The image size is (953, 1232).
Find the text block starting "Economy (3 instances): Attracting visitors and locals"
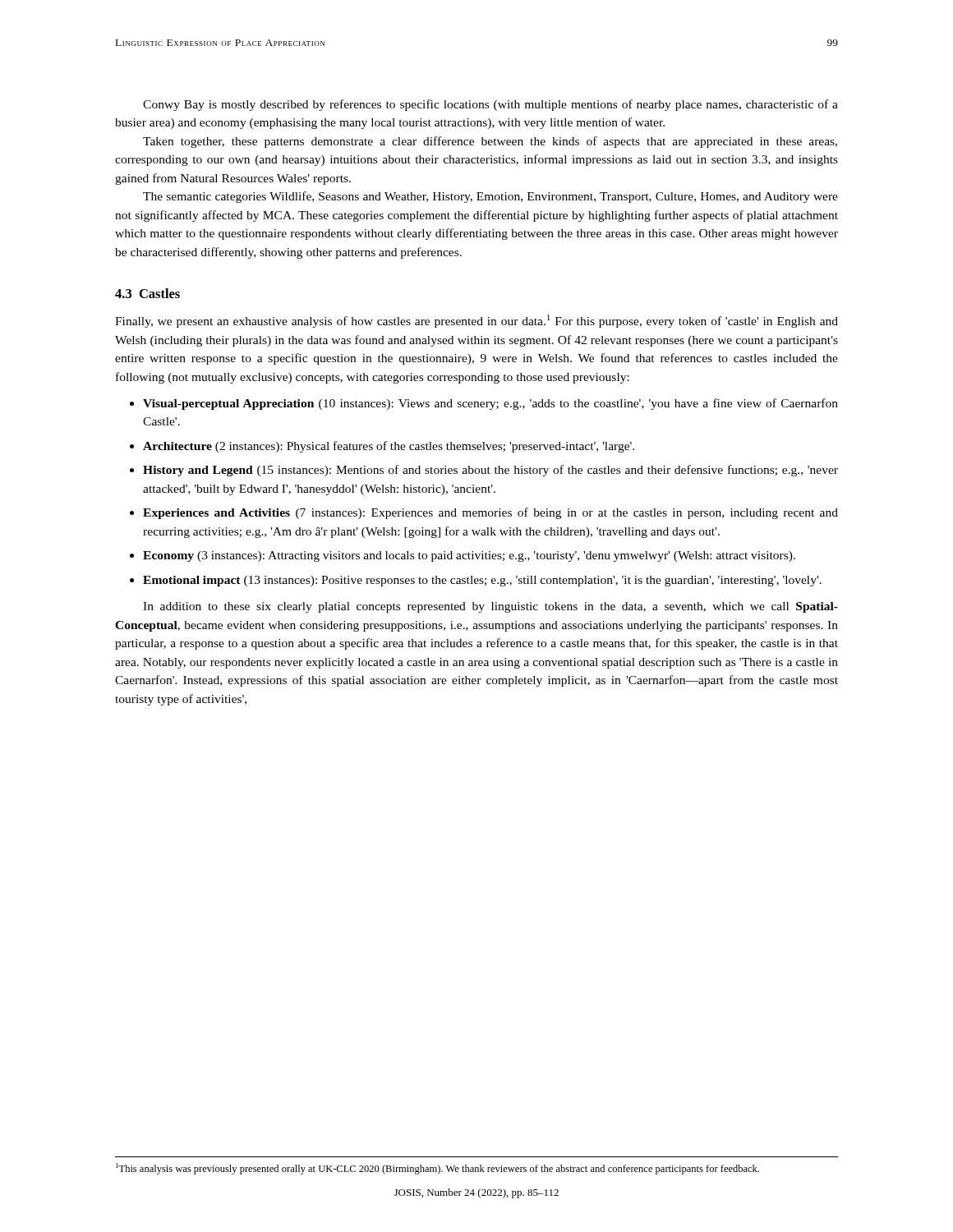tap(469, 555)
